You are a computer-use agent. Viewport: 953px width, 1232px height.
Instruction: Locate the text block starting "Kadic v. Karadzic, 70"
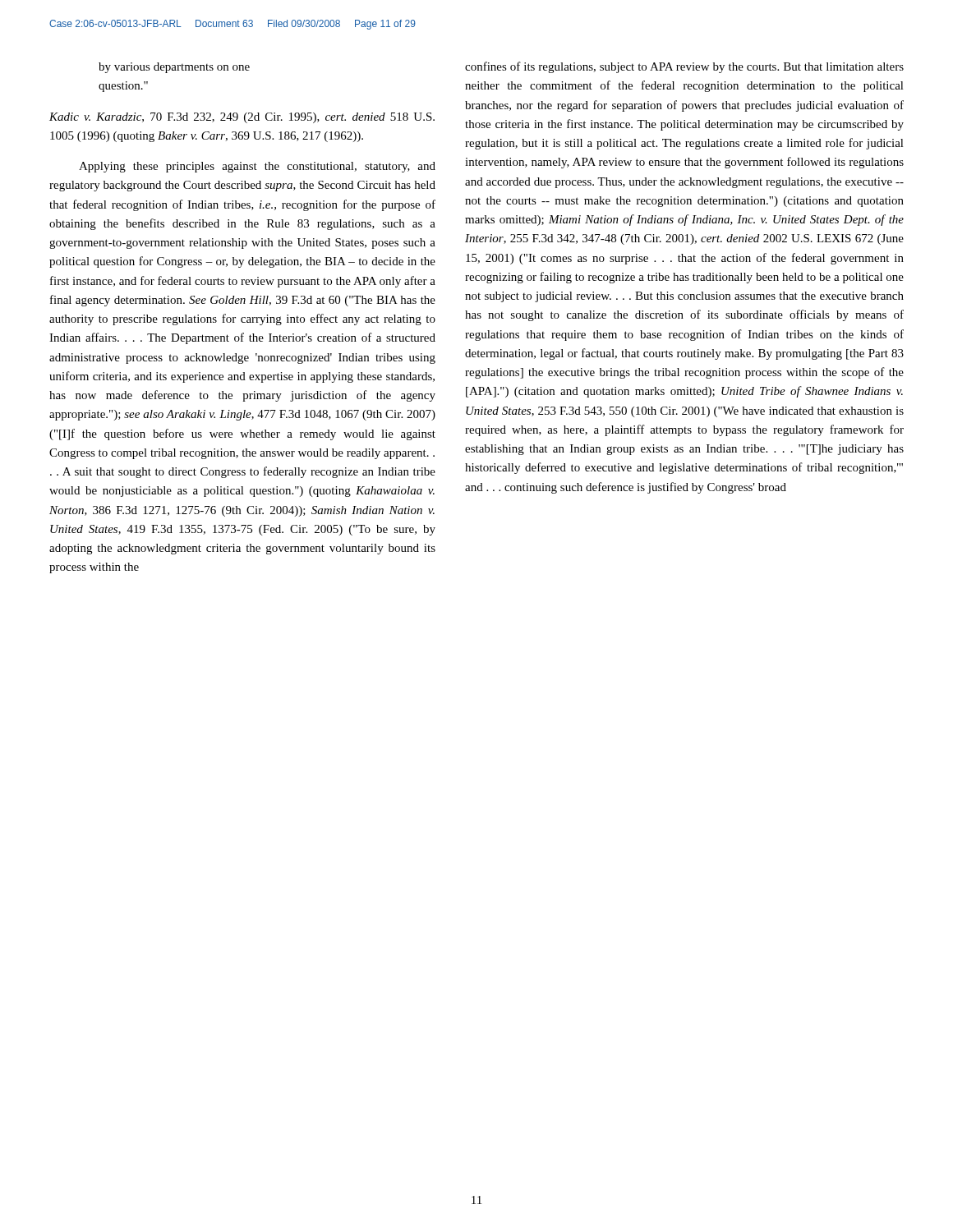coord(242,126)
